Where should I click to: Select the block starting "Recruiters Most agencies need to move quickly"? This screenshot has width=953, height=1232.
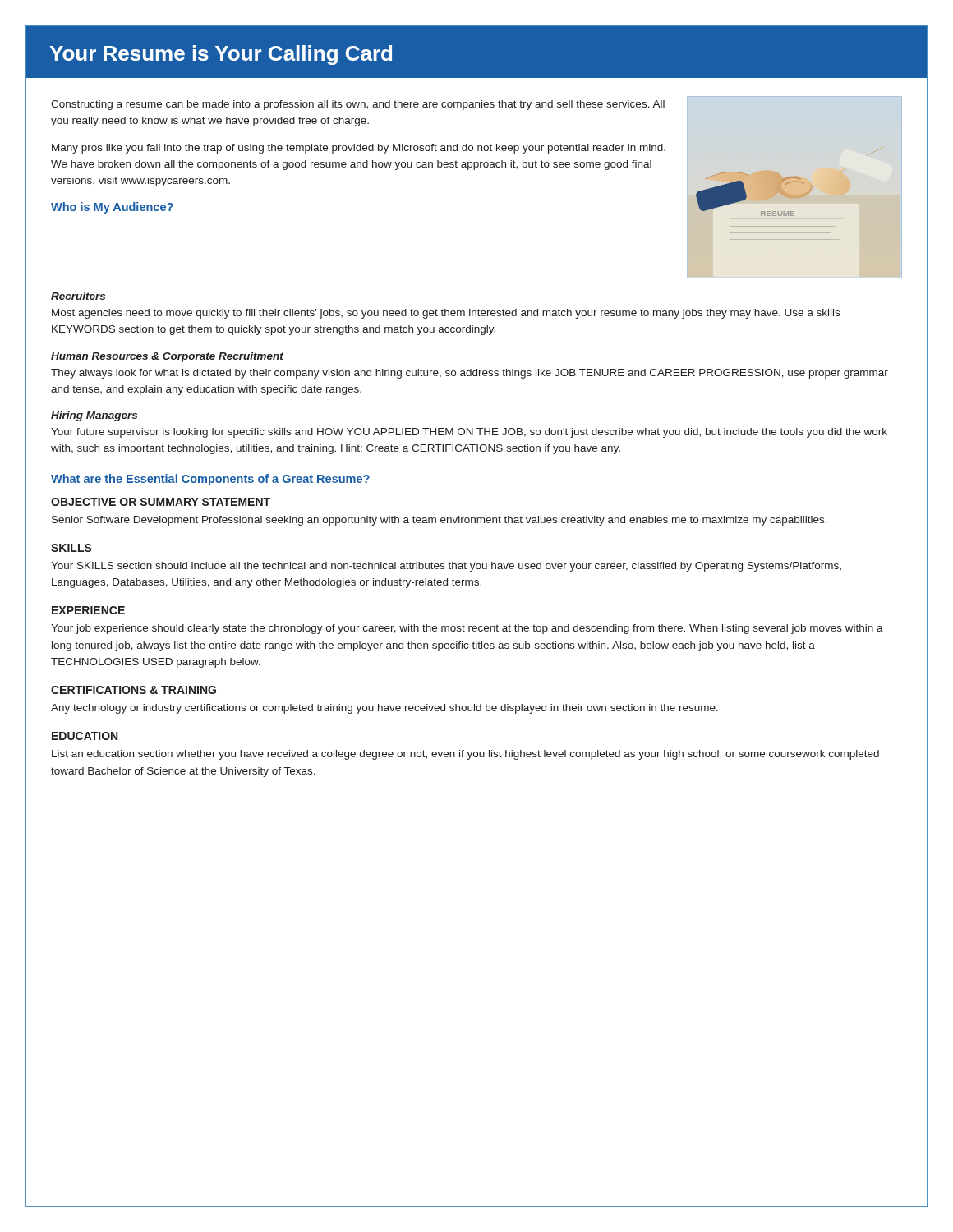click(x=476, y=314)
